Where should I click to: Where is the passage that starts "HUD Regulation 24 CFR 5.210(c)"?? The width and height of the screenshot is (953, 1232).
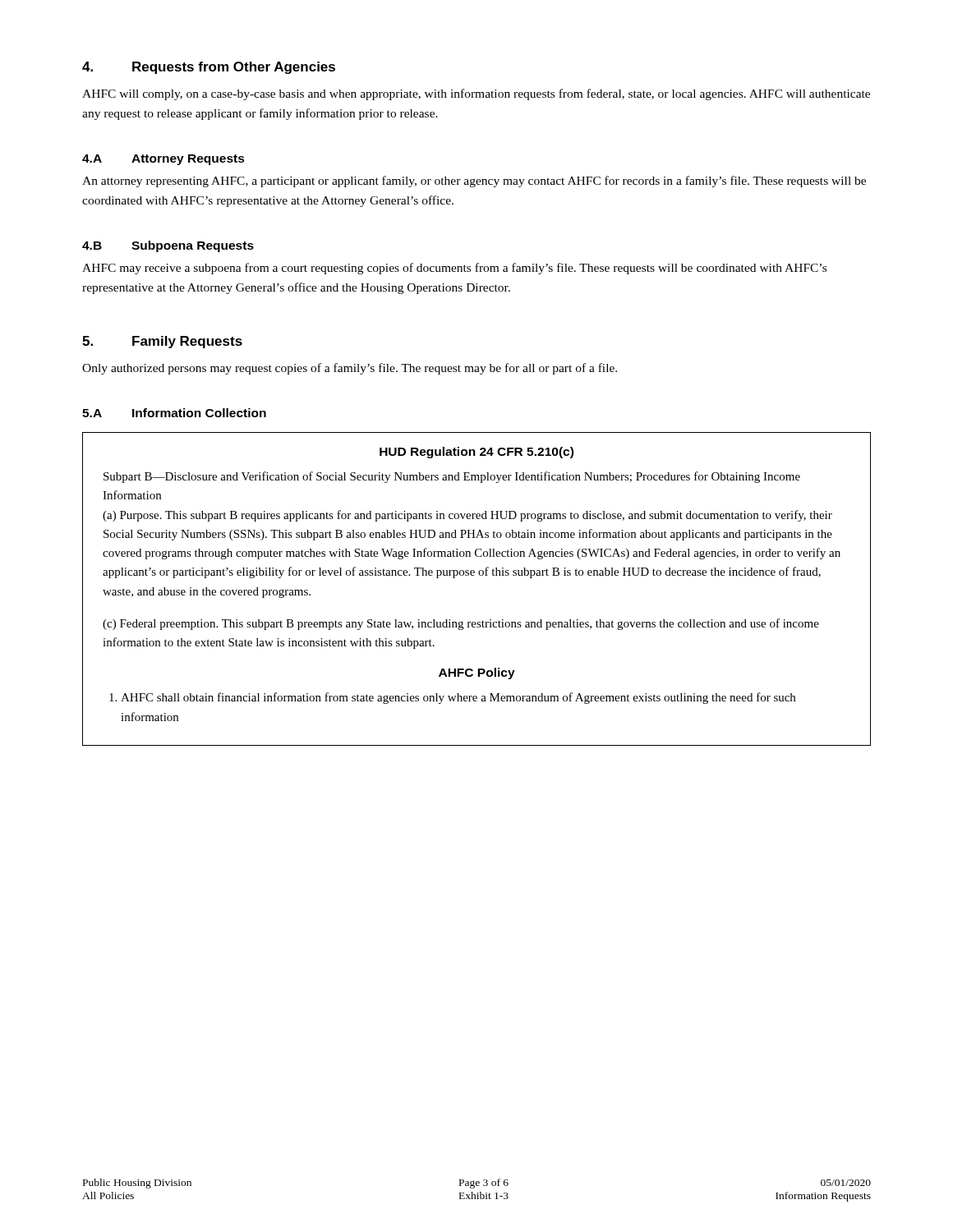[476, 586]
